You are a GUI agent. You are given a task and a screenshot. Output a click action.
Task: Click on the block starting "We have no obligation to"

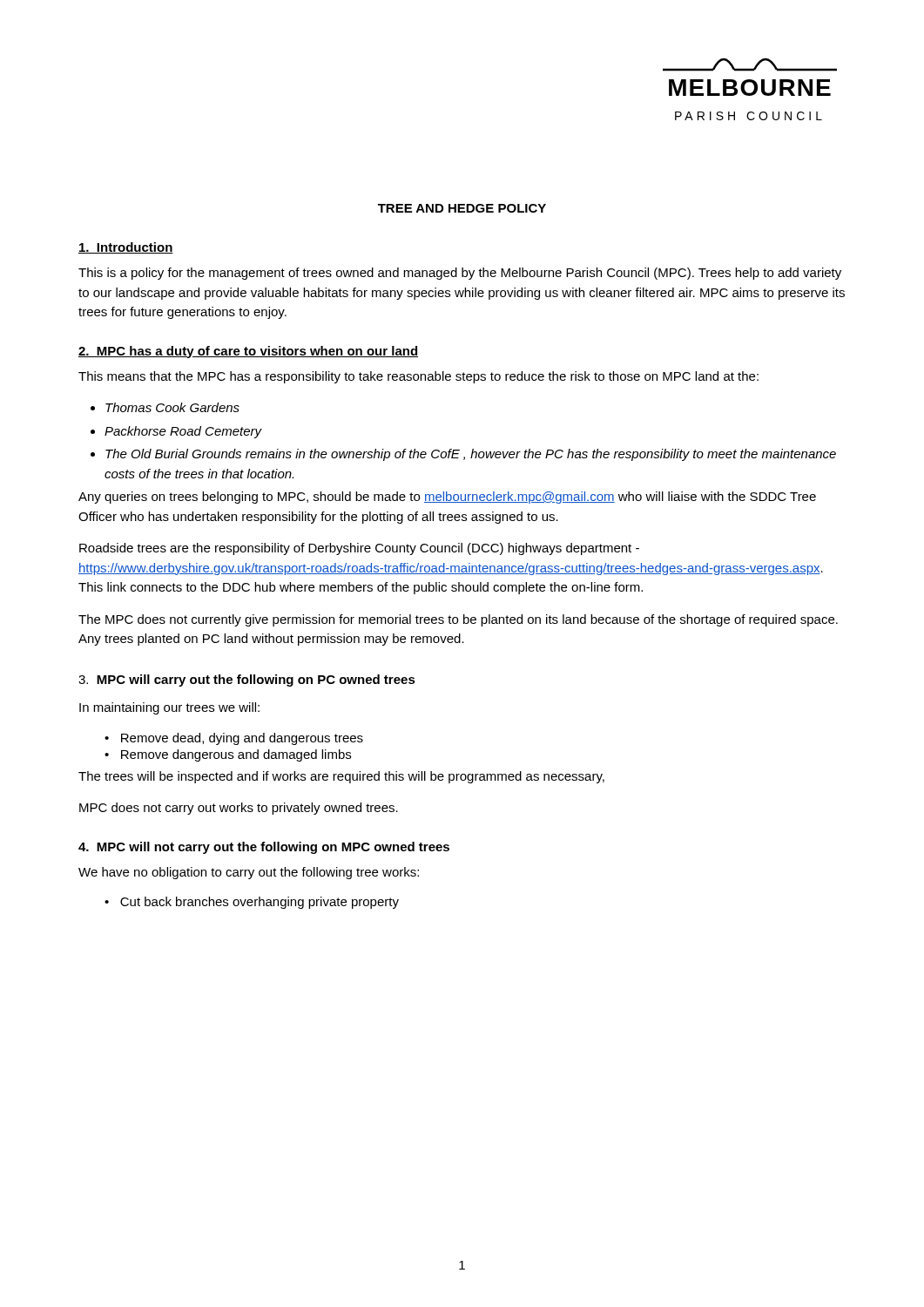click(x=249, y=873)
